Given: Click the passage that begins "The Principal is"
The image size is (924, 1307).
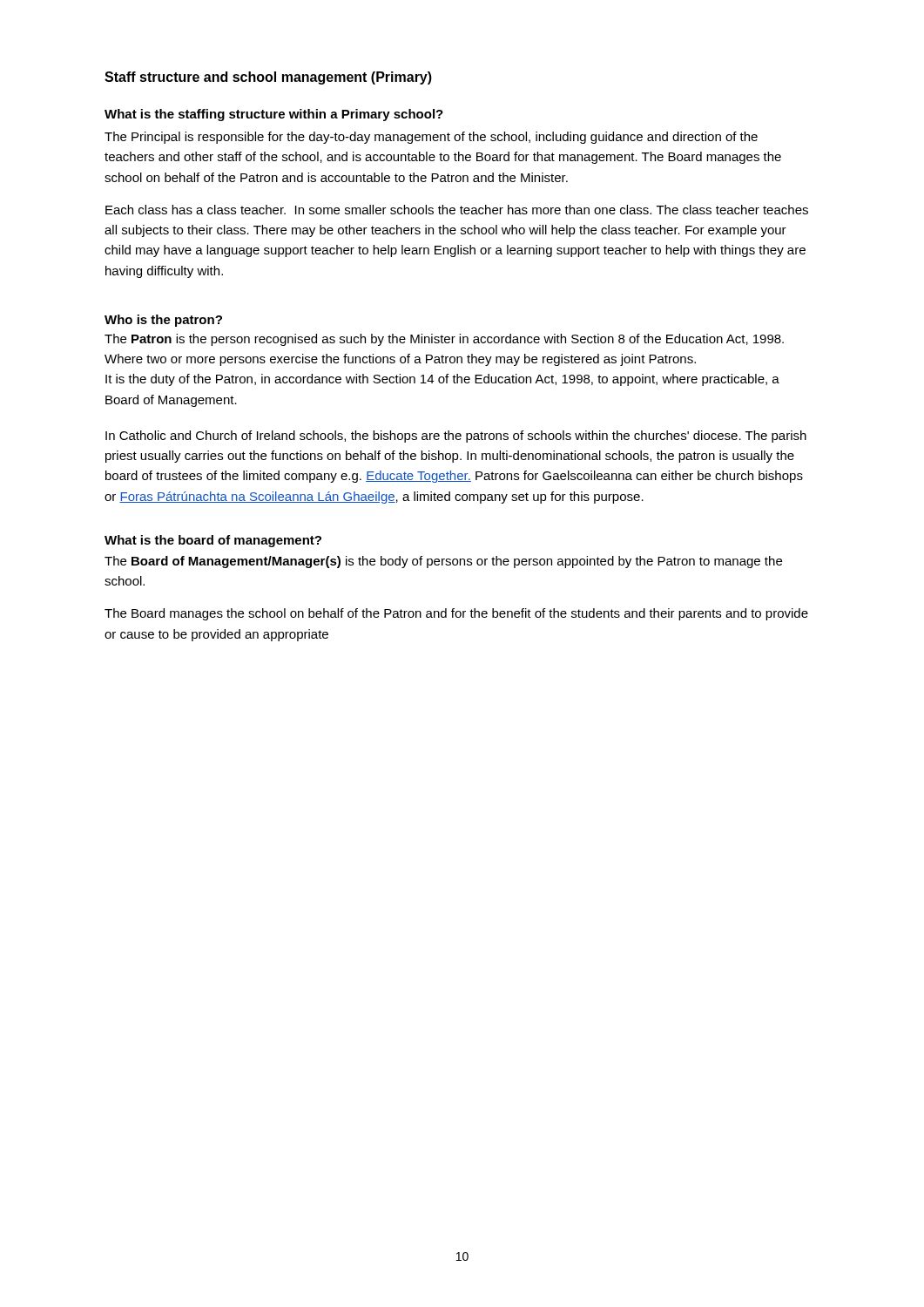Looking at the screenshot, I should pos(443,157).
